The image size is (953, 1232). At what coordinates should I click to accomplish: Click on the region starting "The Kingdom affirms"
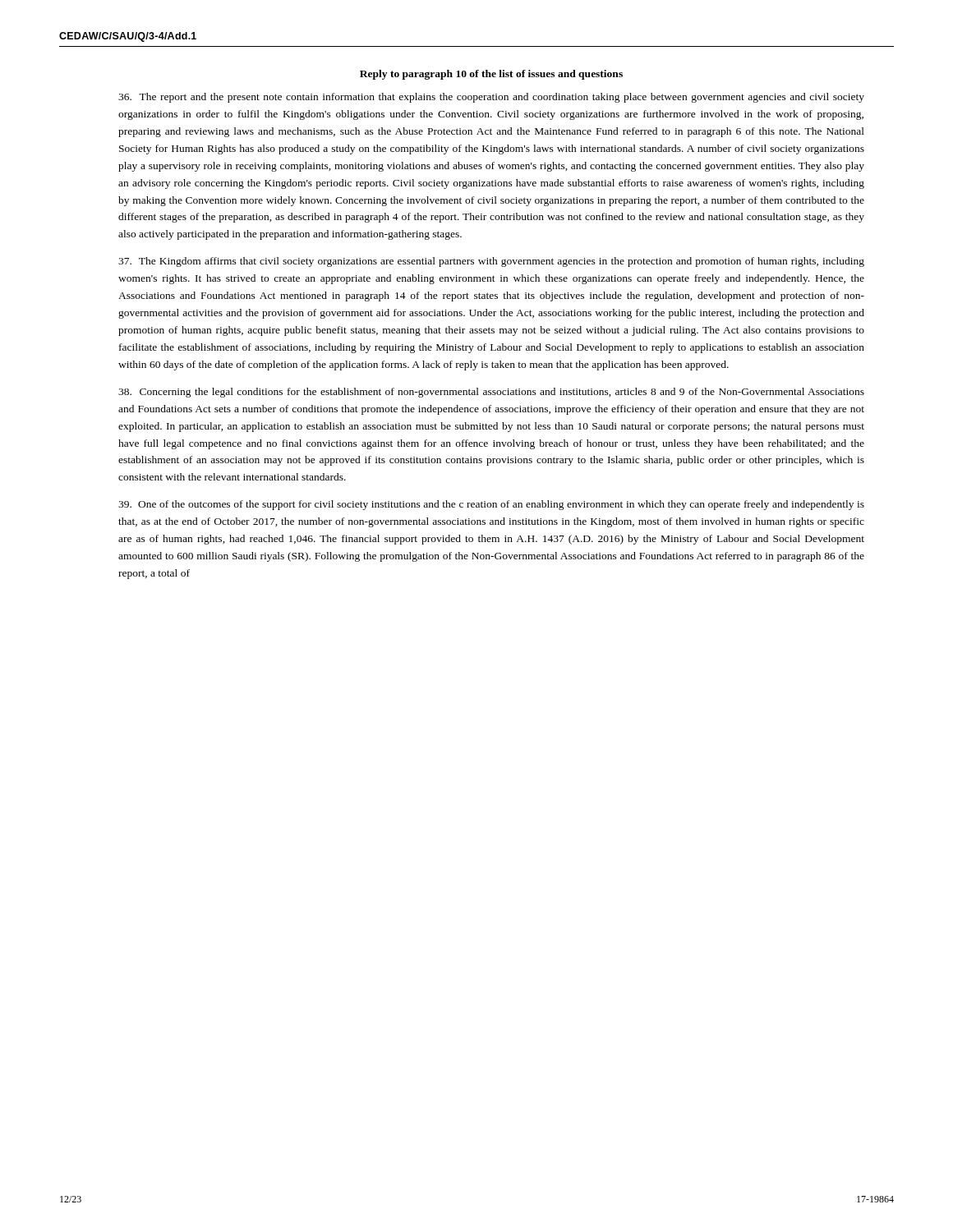click(491, 313)
